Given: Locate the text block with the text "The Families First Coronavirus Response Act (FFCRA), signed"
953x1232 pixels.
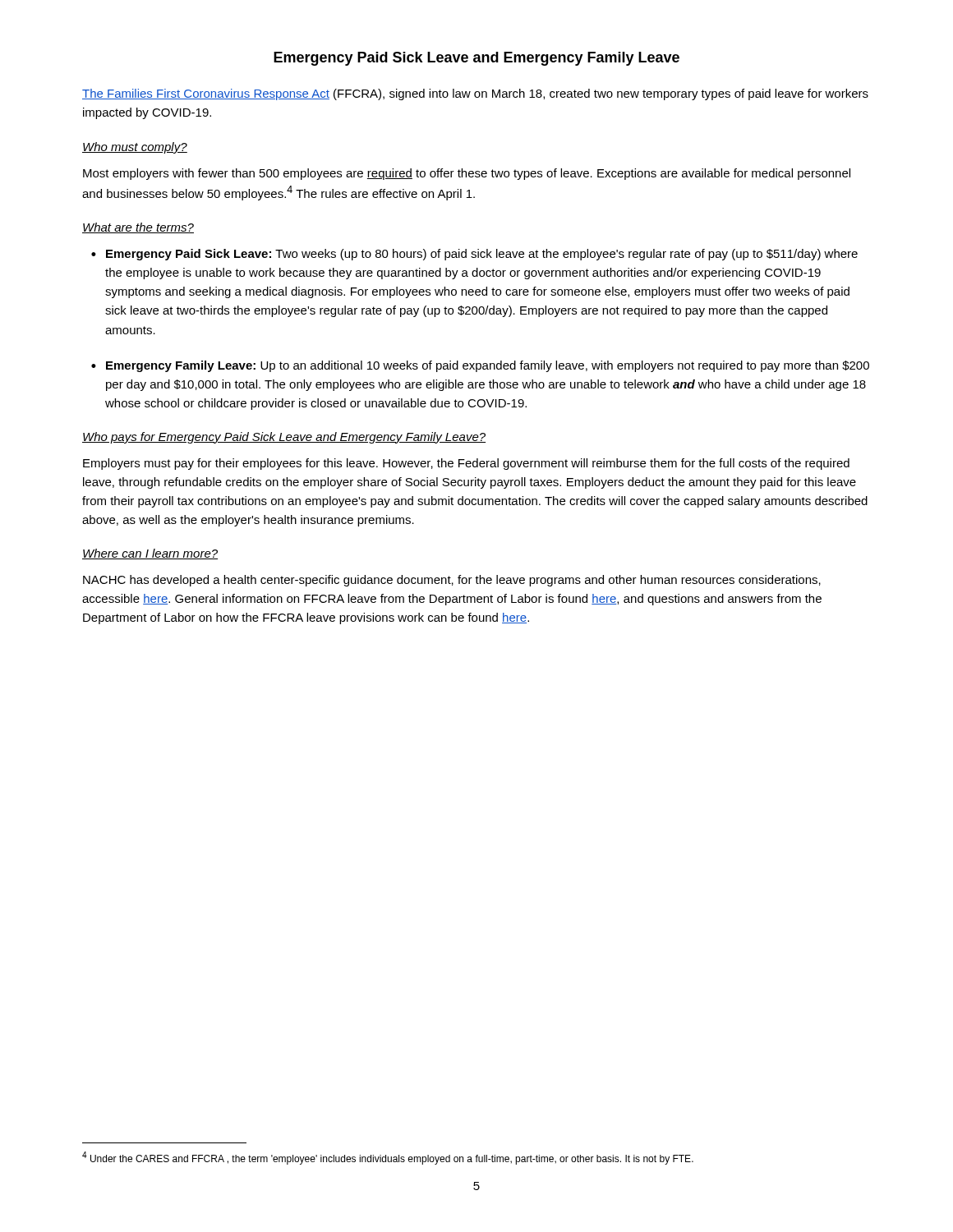Looking at the screenshot, I should (475, 102).
